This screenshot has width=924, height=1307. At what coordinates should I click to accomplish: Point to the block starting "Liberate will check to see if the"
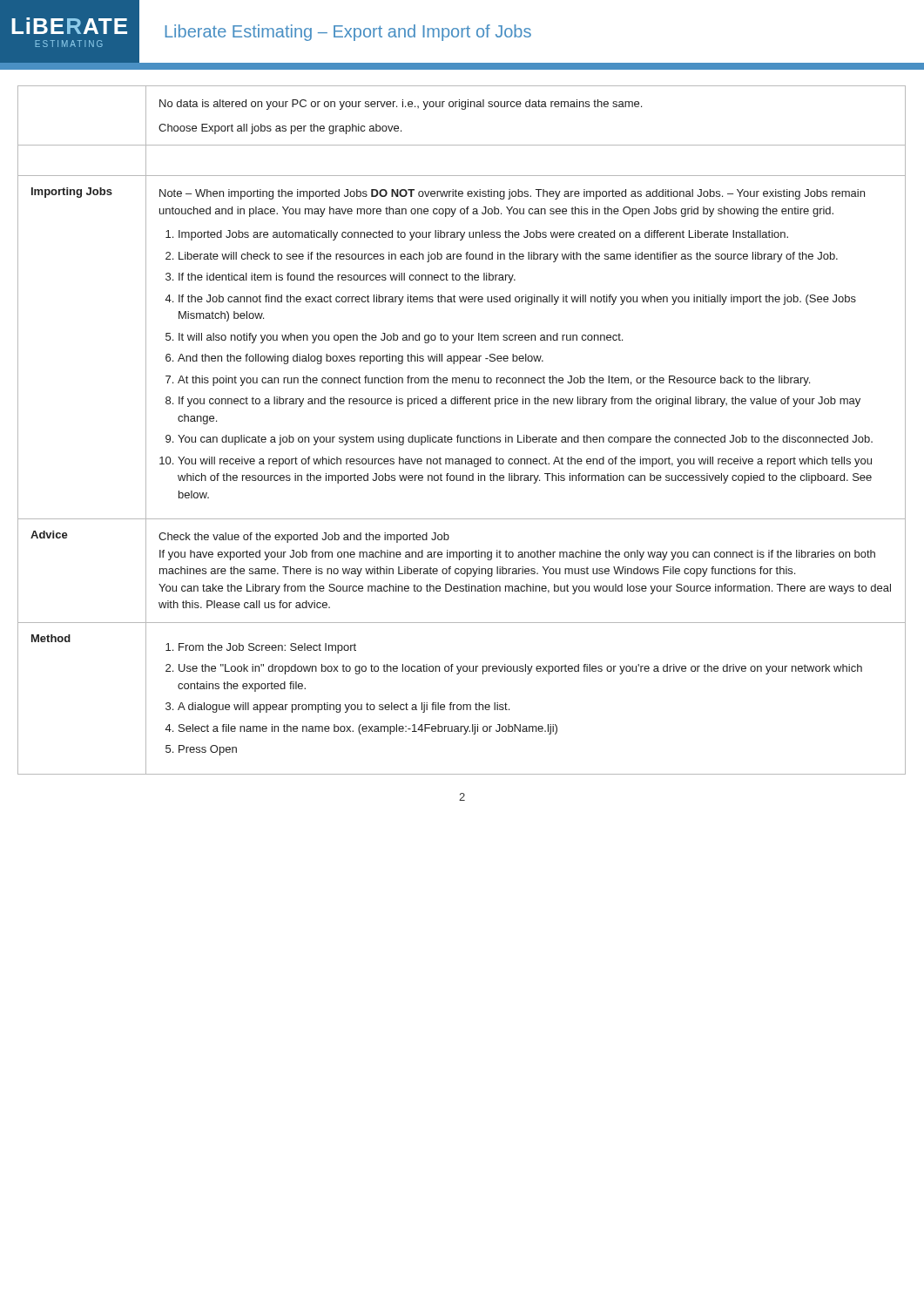tap(508, 255)
